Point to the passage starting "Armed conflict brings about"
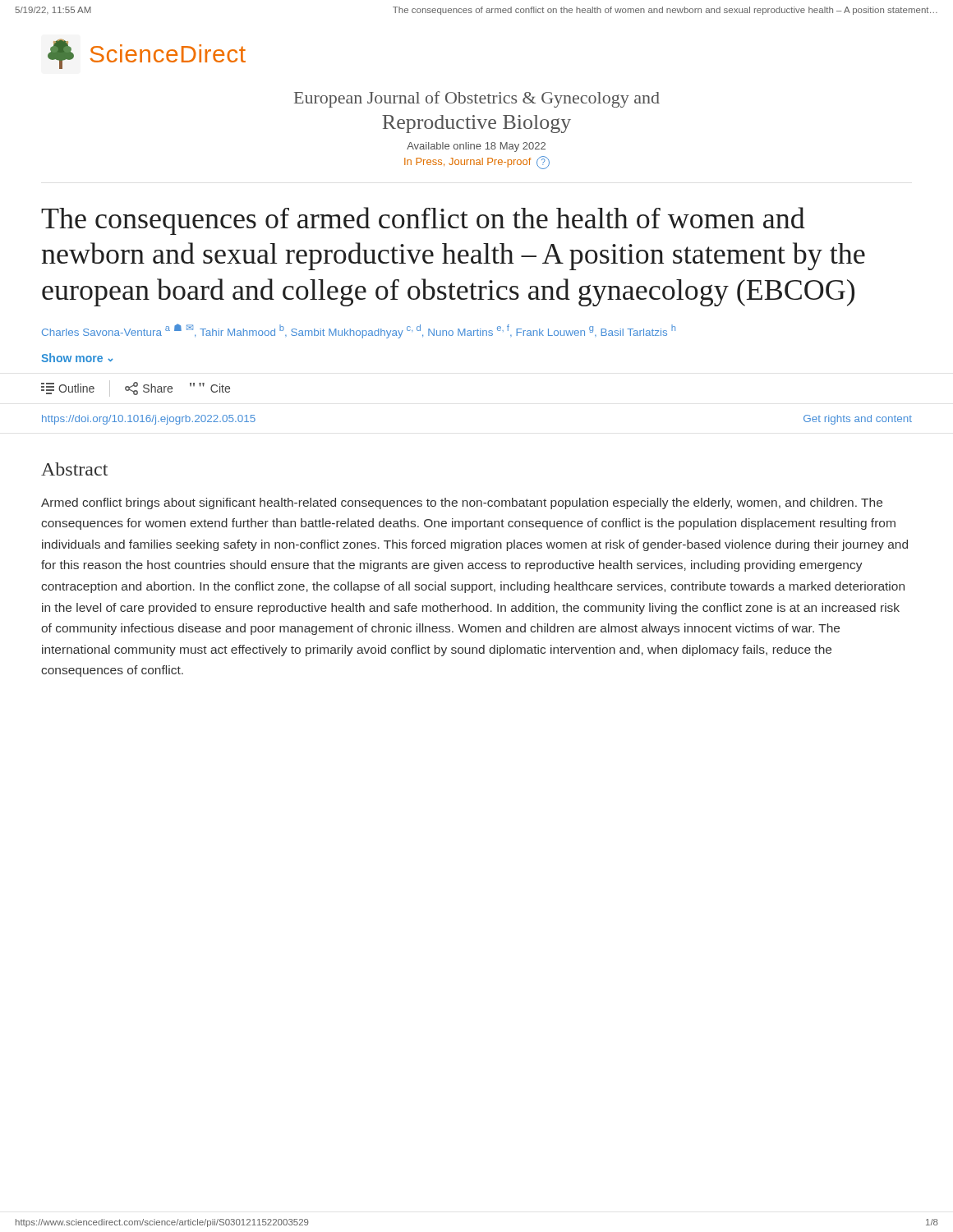The width and height of the screenshot is (953, 1232). pyautogui.click(x=475, y=586)
